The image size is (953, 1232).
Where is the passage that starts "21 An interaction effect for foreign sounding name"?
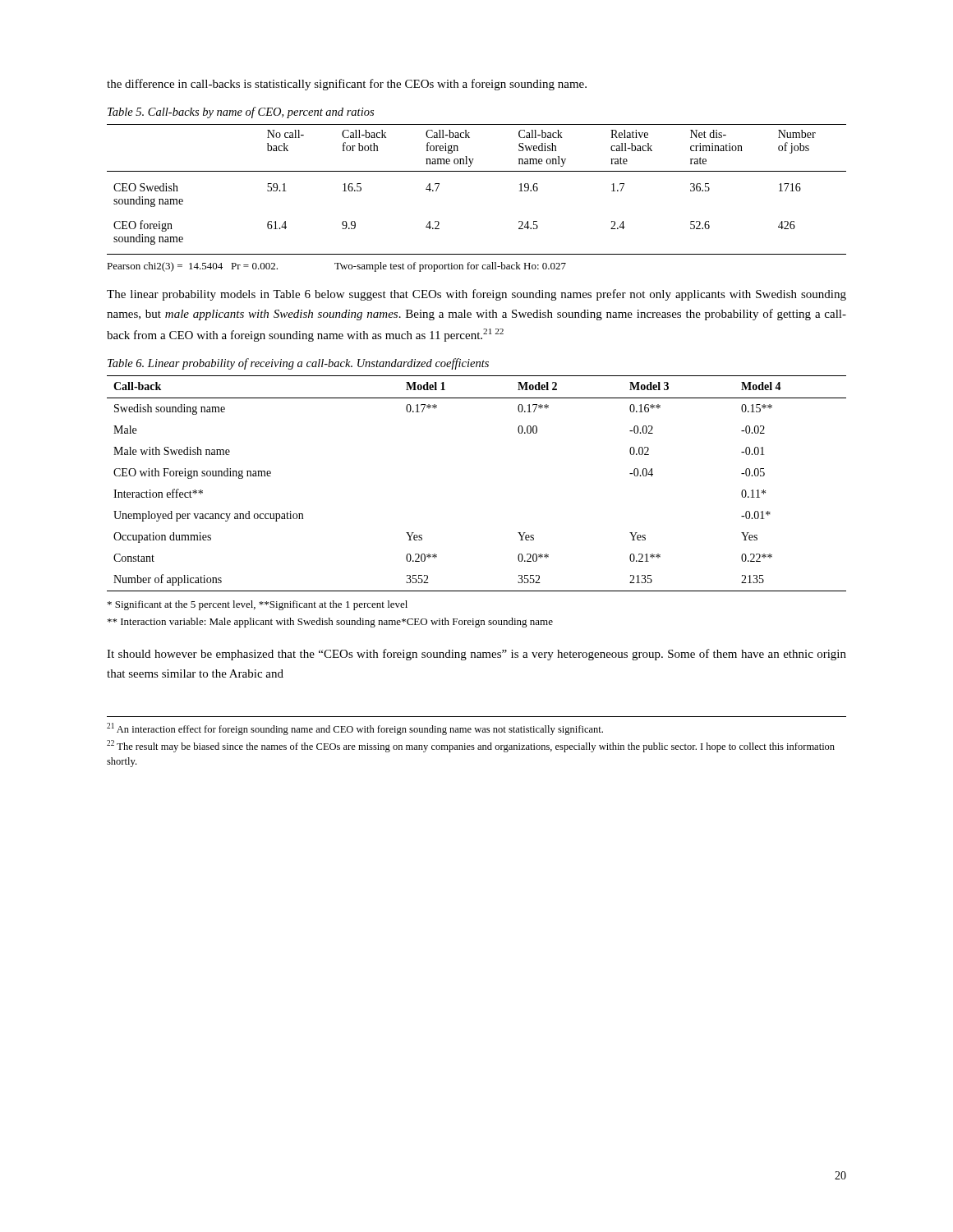click(471, 744)
